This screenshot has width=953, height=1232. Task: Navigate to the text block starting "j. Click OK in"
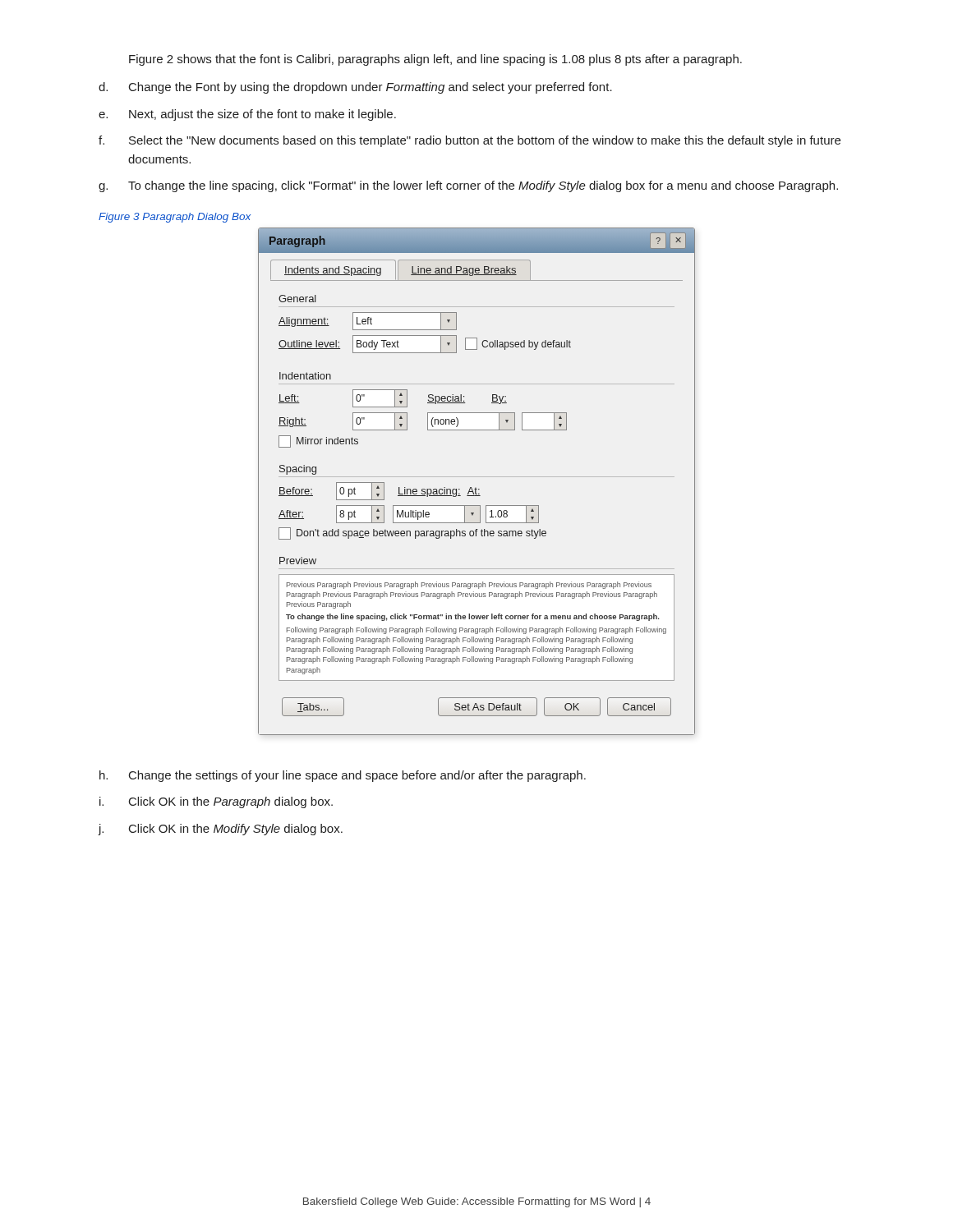220,830
